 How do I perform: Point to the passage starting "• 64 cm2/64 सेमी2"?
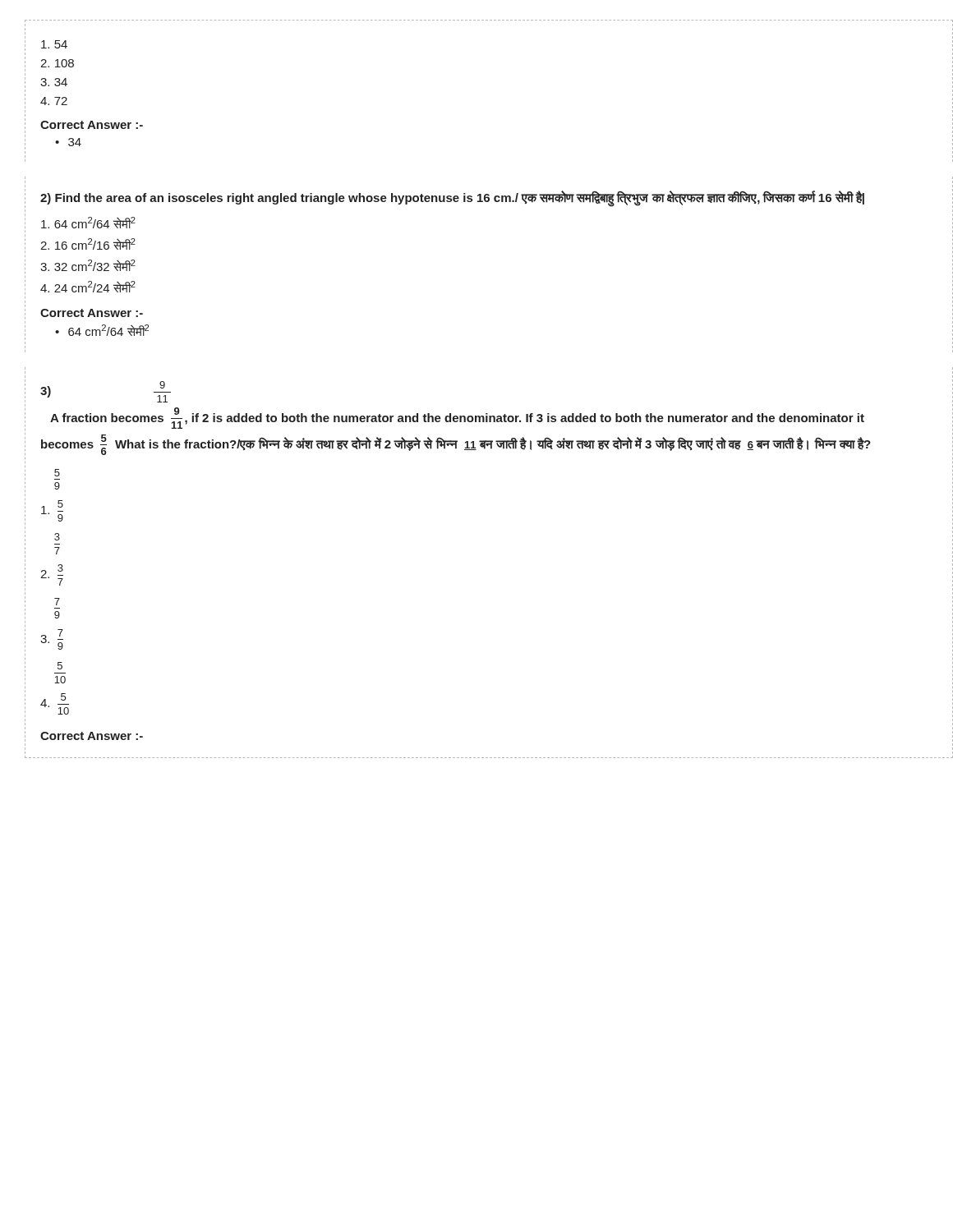point(102,331)
